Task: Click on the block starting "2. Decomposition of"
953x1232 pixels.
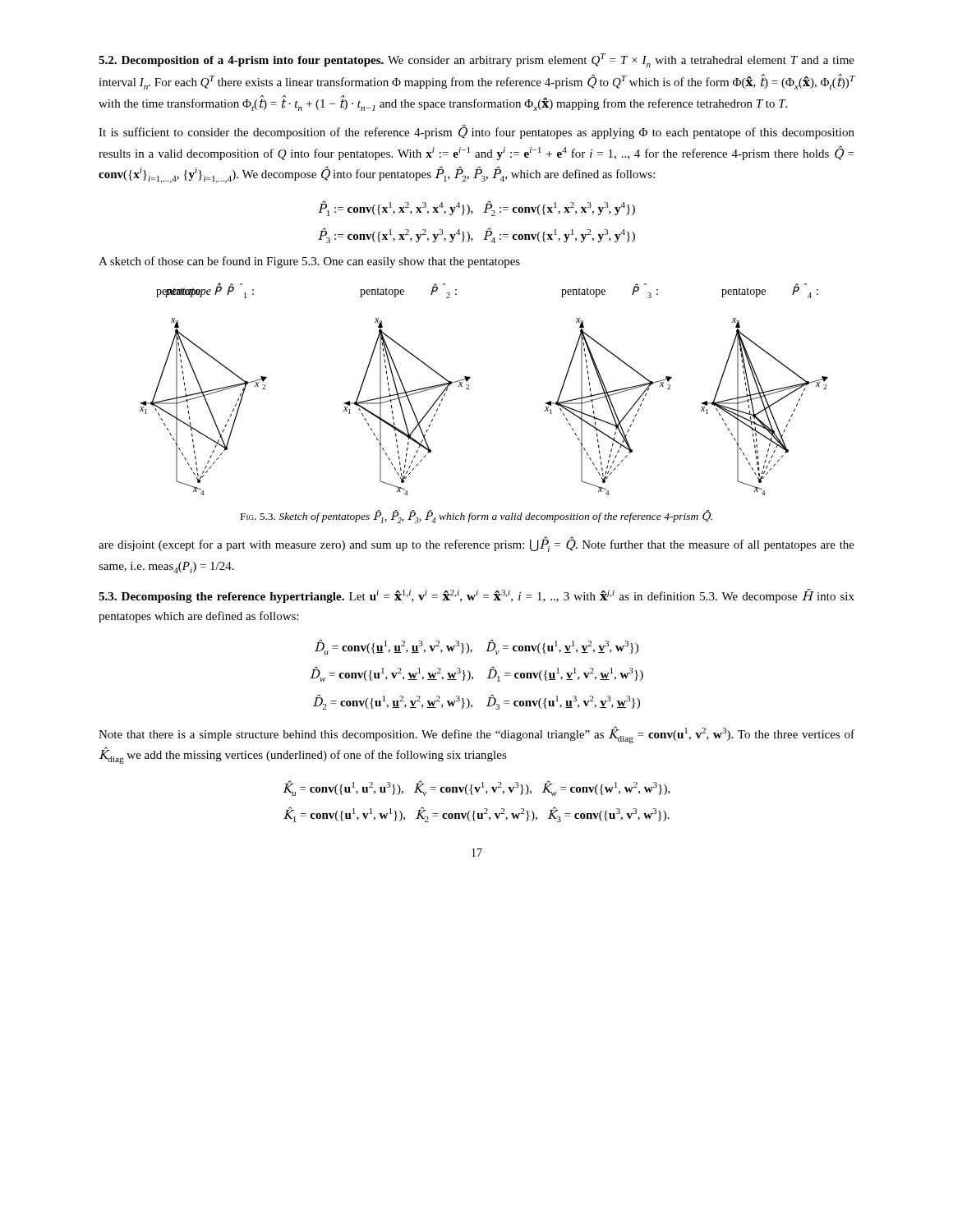Action: [x=476, y=82]
